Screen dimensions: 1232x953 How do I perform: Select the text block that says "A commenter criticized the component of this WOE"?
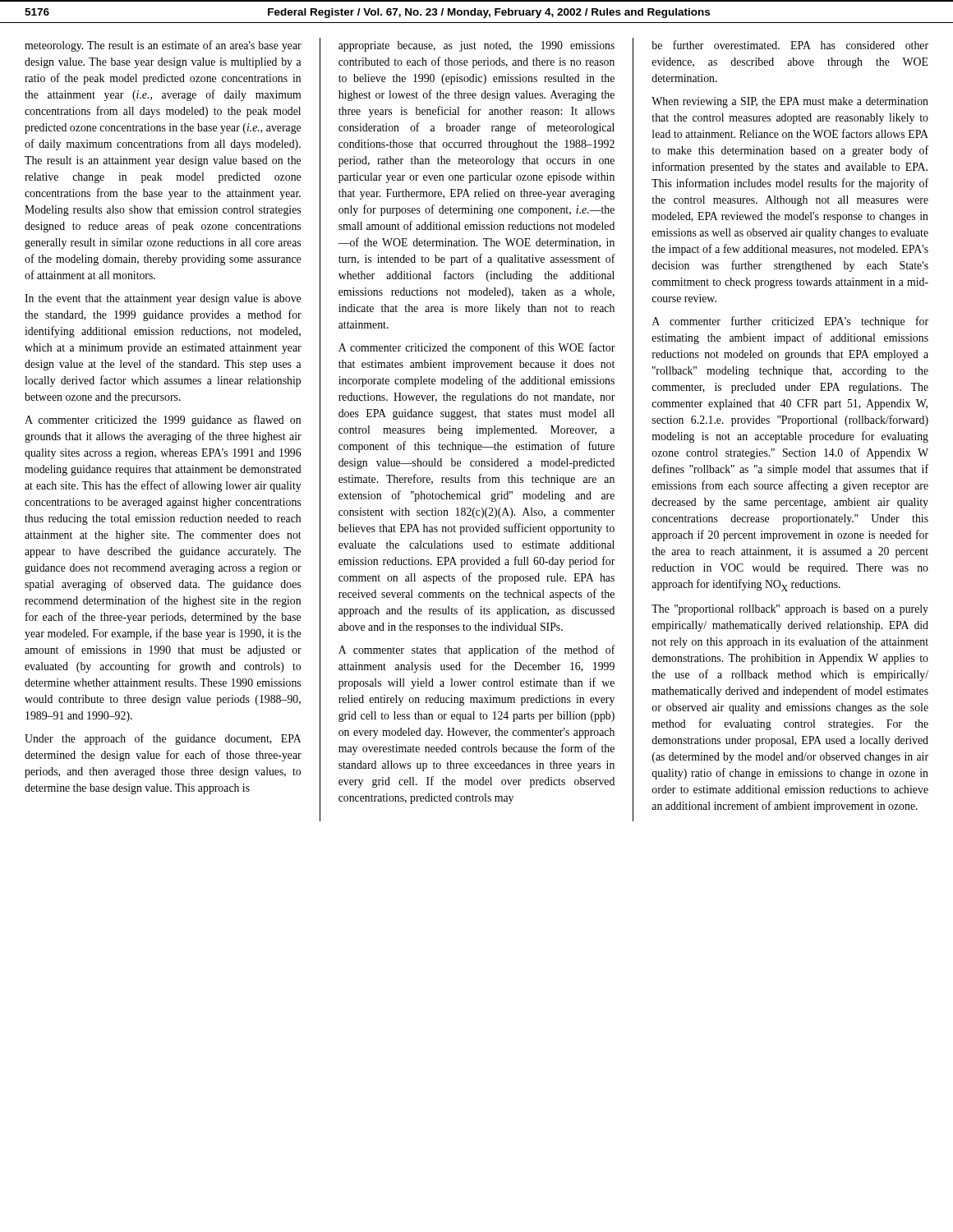tap(476, 488)
